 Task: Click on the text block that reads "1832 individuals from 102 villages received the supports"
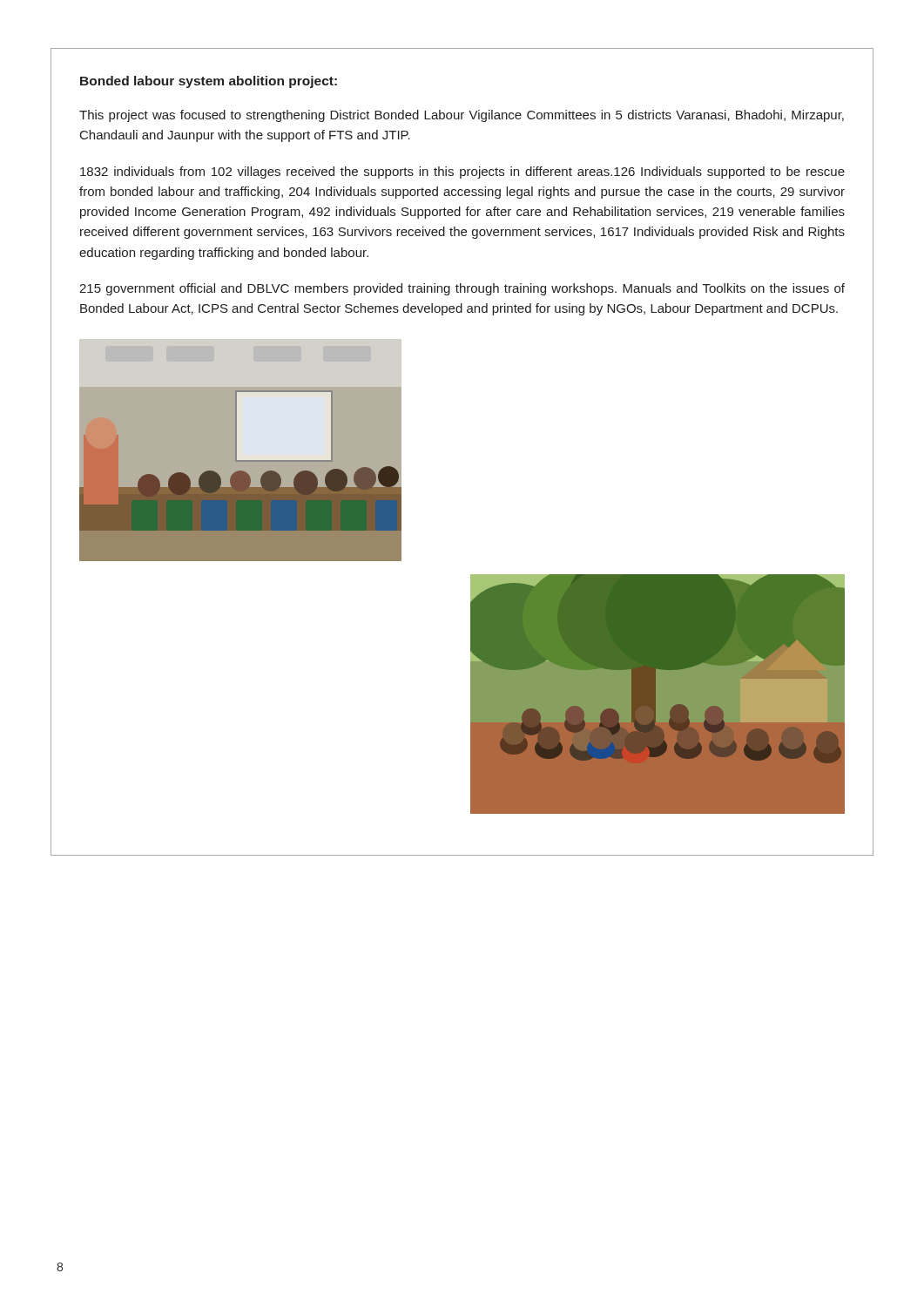tap(462, 211)
